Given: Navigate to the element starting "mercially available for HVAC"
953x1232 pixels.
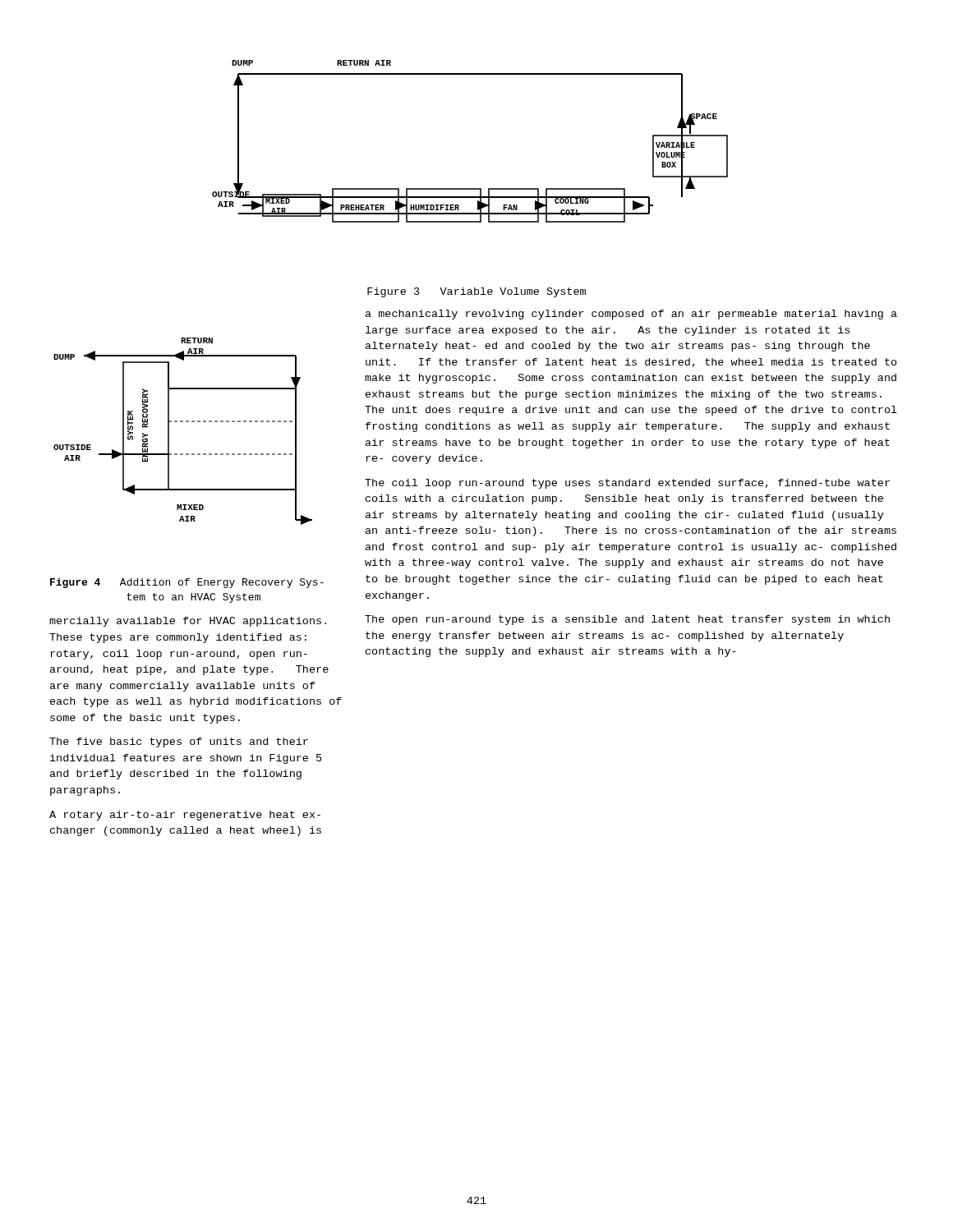Looking at the screenshot, I should pos(196,670).
